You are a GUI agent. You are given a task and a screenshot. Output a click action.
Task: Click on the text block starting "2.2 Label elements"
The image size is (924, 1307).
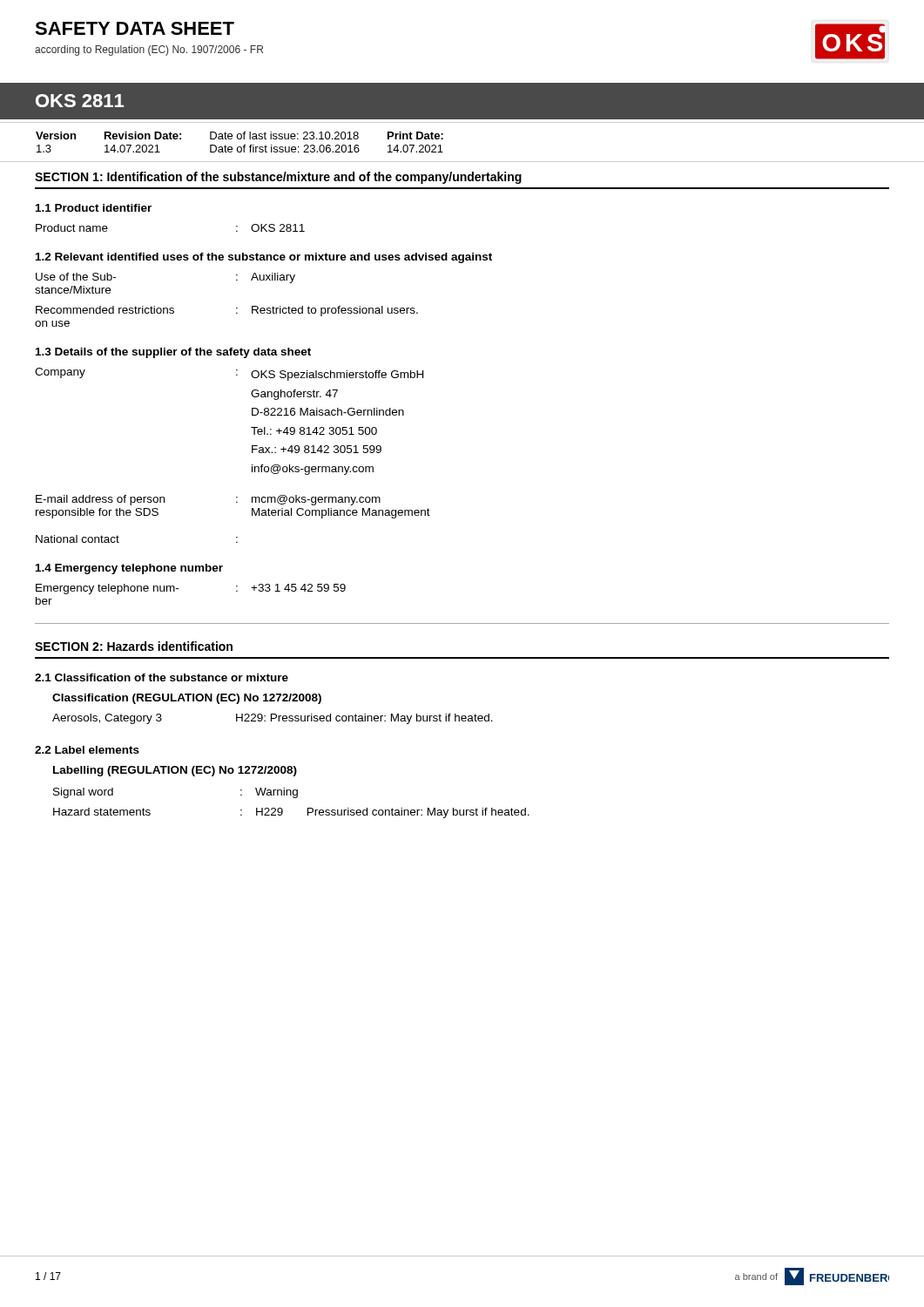click(87, 749)
